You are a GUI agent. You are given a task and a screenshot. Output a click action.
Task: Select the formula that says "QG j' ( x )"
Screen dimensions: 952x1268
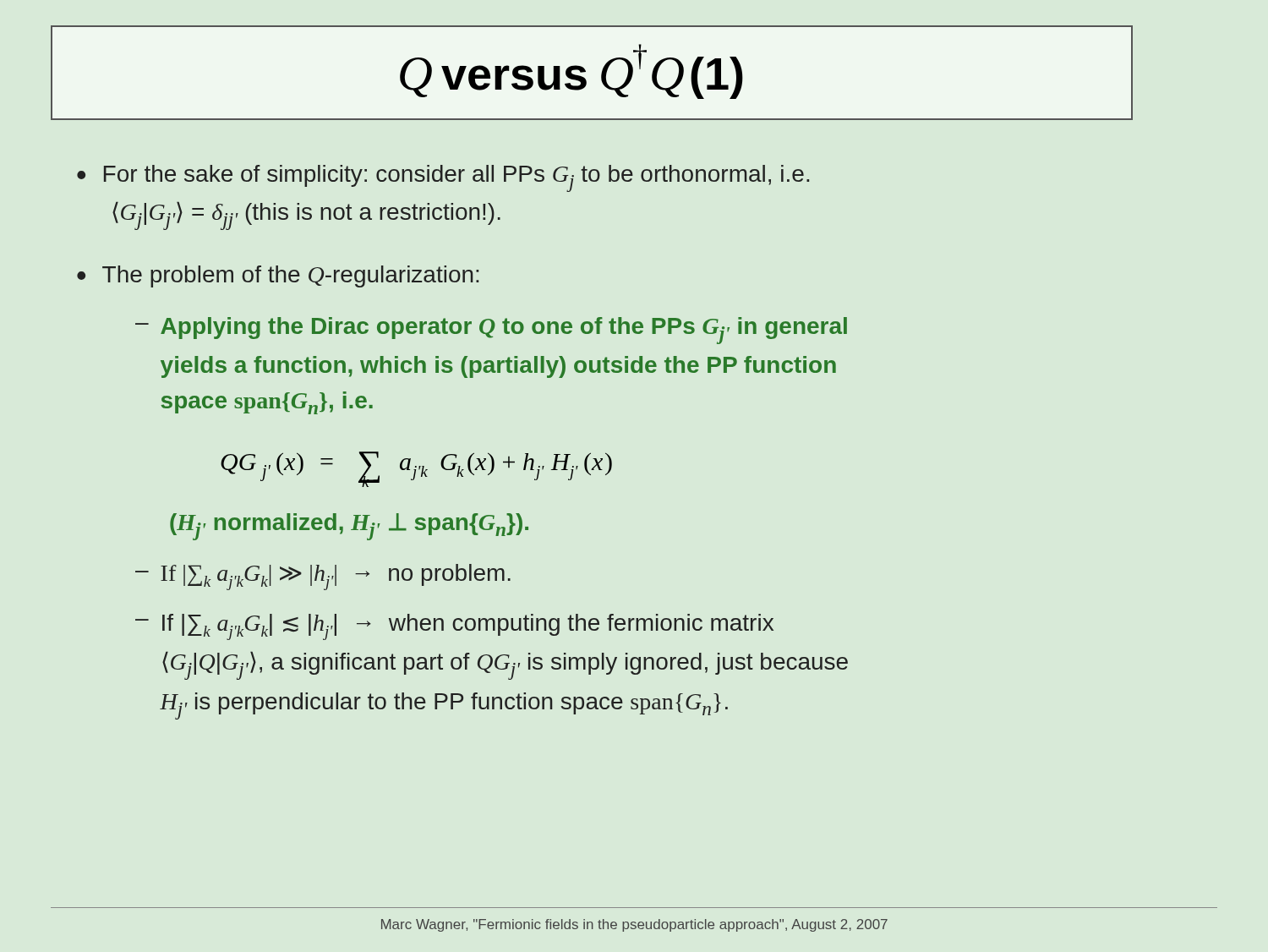465,461
